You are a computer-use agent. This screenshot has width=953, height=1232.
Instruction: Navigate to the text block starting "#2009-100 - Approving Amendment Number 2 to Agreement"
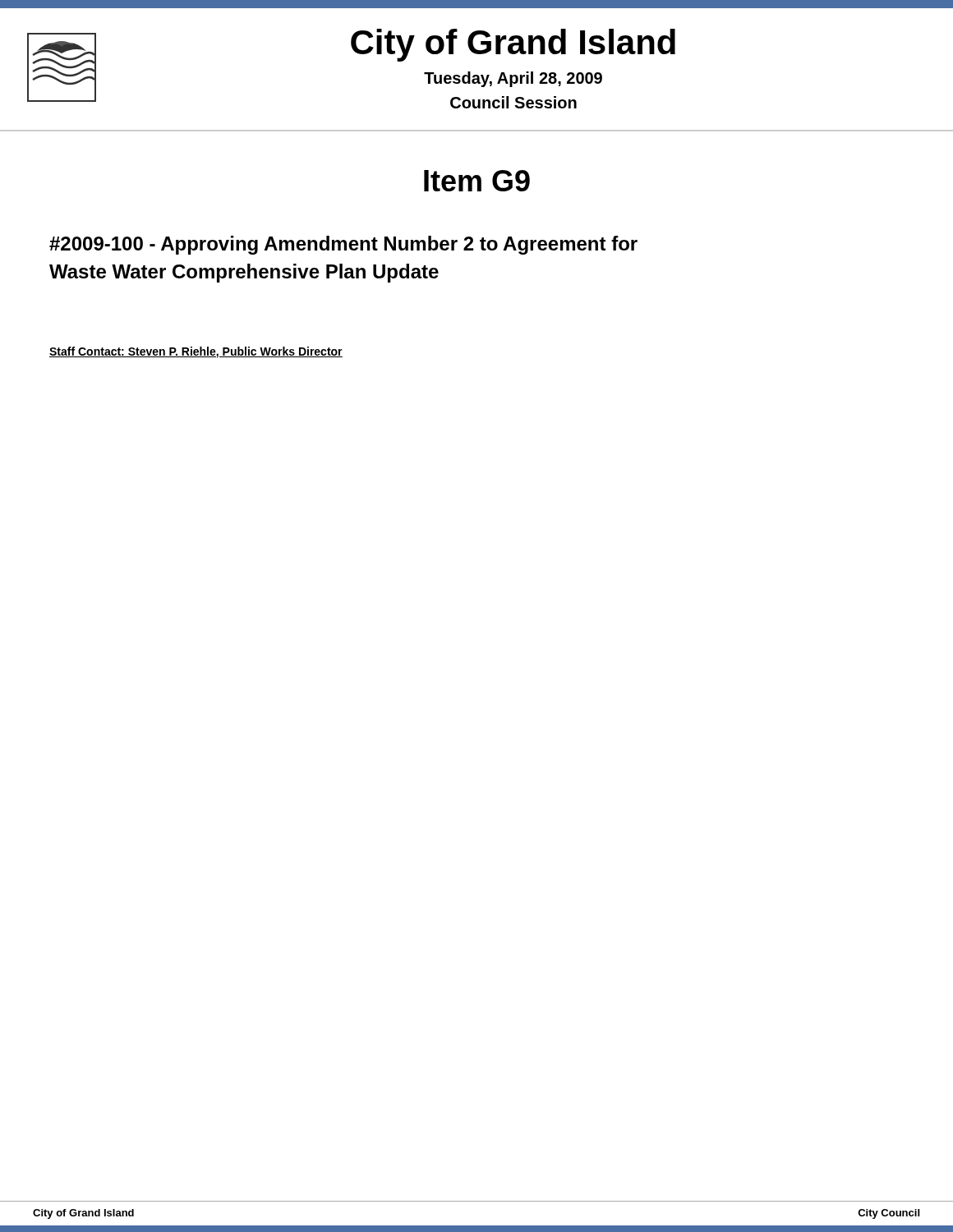point(476,258)
